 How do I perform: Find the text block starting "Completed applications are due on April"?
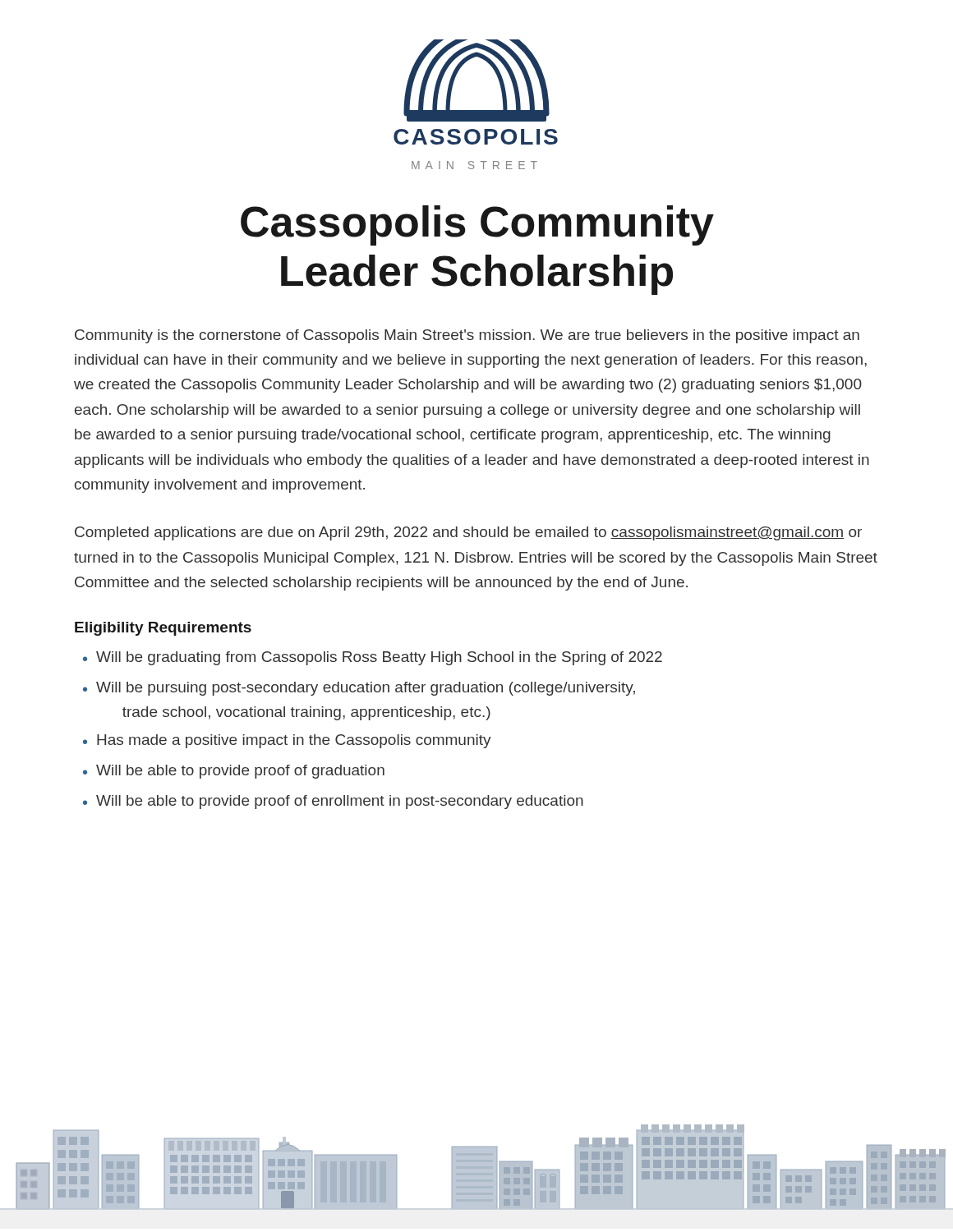point(476,557)
